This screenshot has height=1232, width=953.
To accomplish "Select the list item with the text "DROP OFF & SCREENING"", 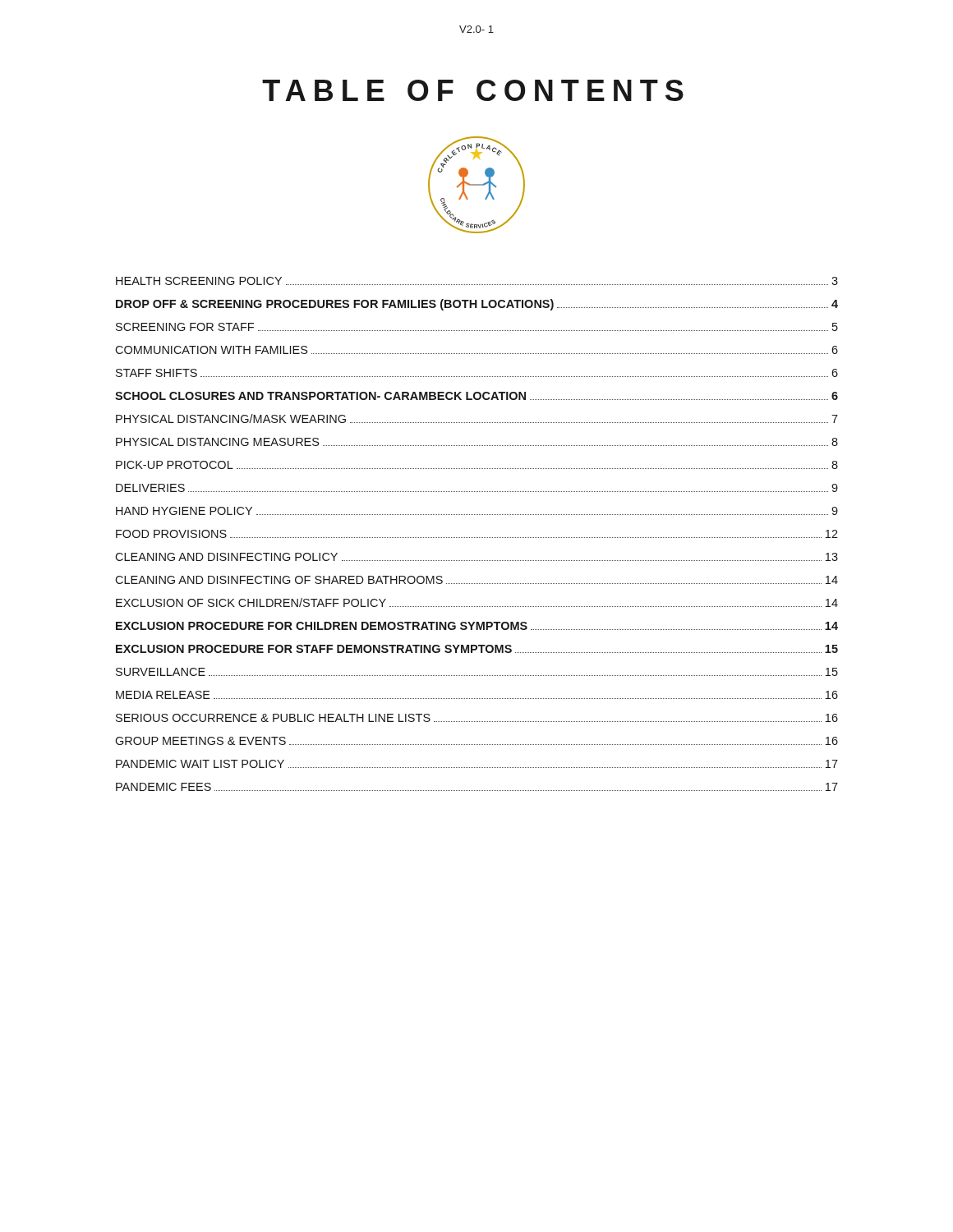I will tap(476, 304).
